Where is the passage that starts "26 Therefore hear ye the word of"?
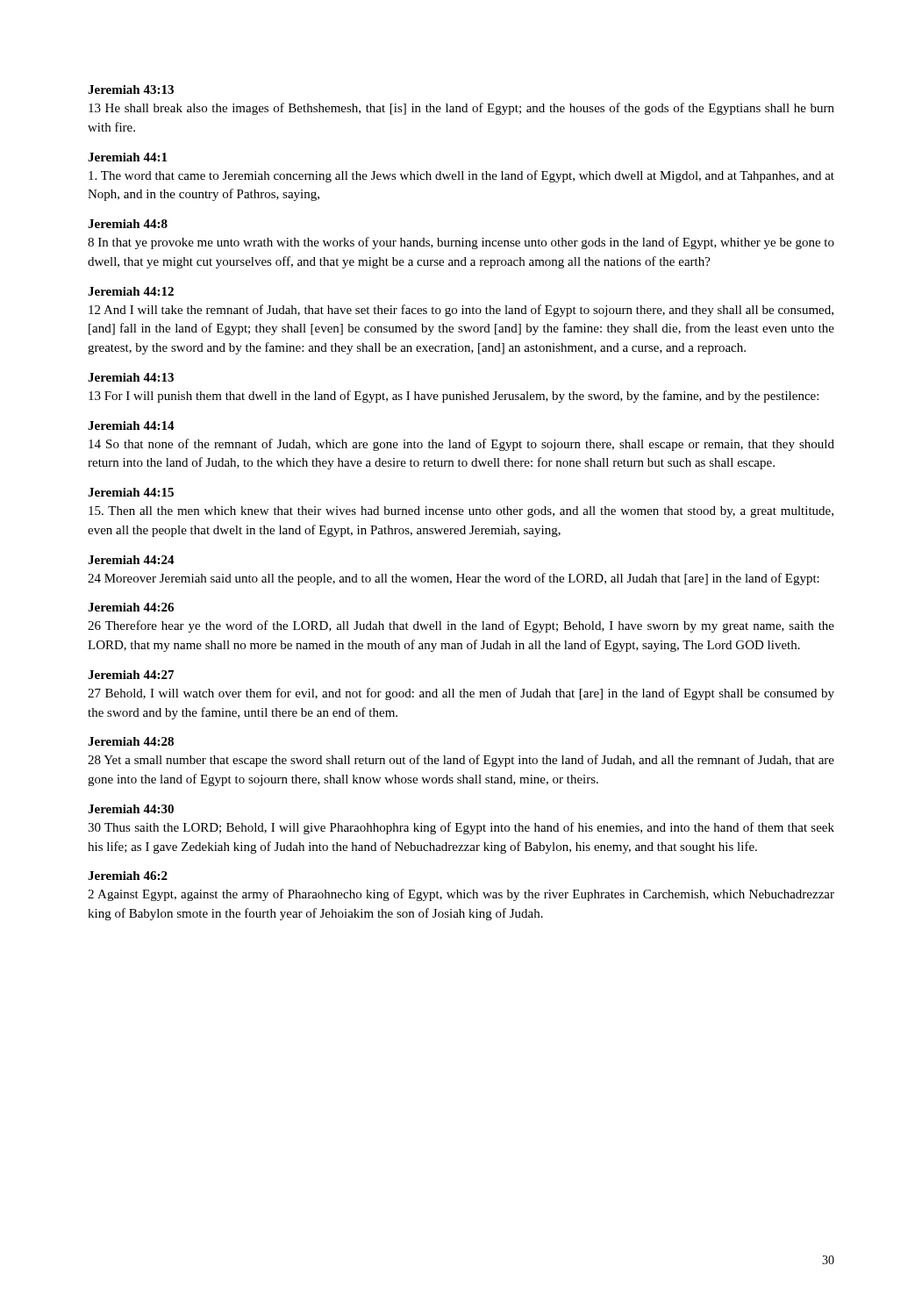Screen dimensions: 1316x922 [x=461, y=635]
